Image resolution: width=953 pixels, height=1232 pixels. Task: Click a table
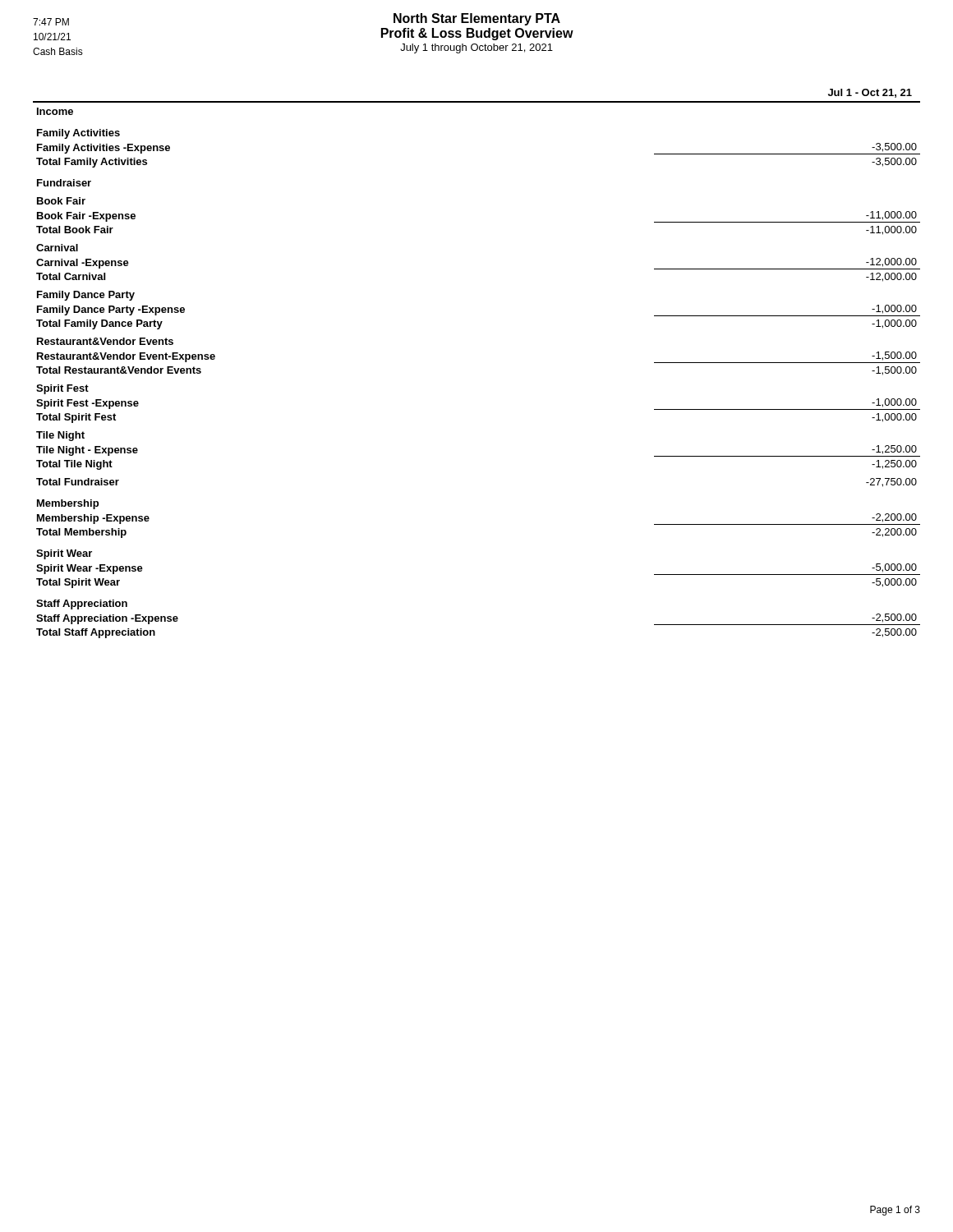[x=476, y=372]
